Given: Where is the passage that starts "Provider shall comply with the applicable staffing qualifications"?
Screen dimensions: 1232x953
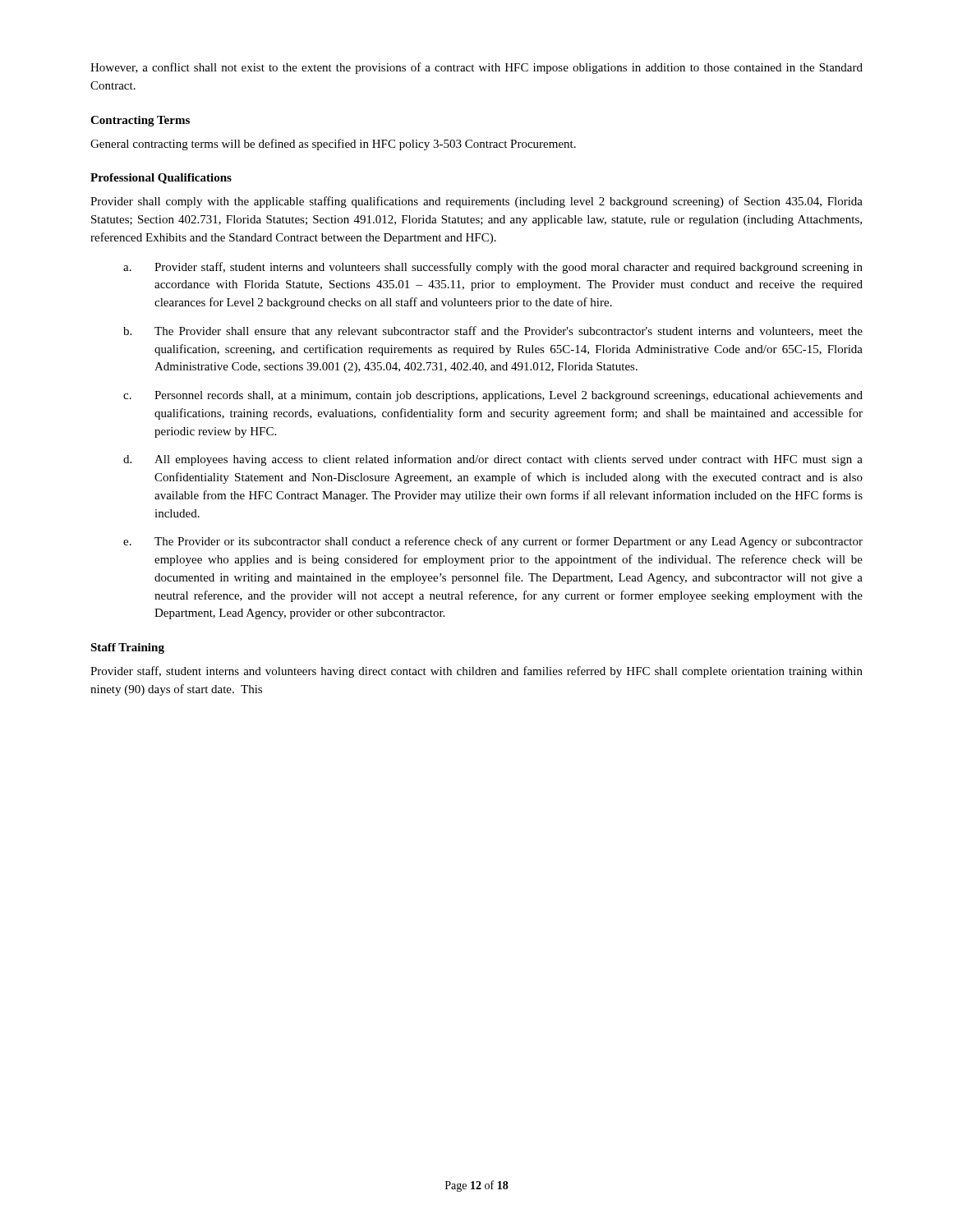Looking at the screenshot, I should point(476,219).
